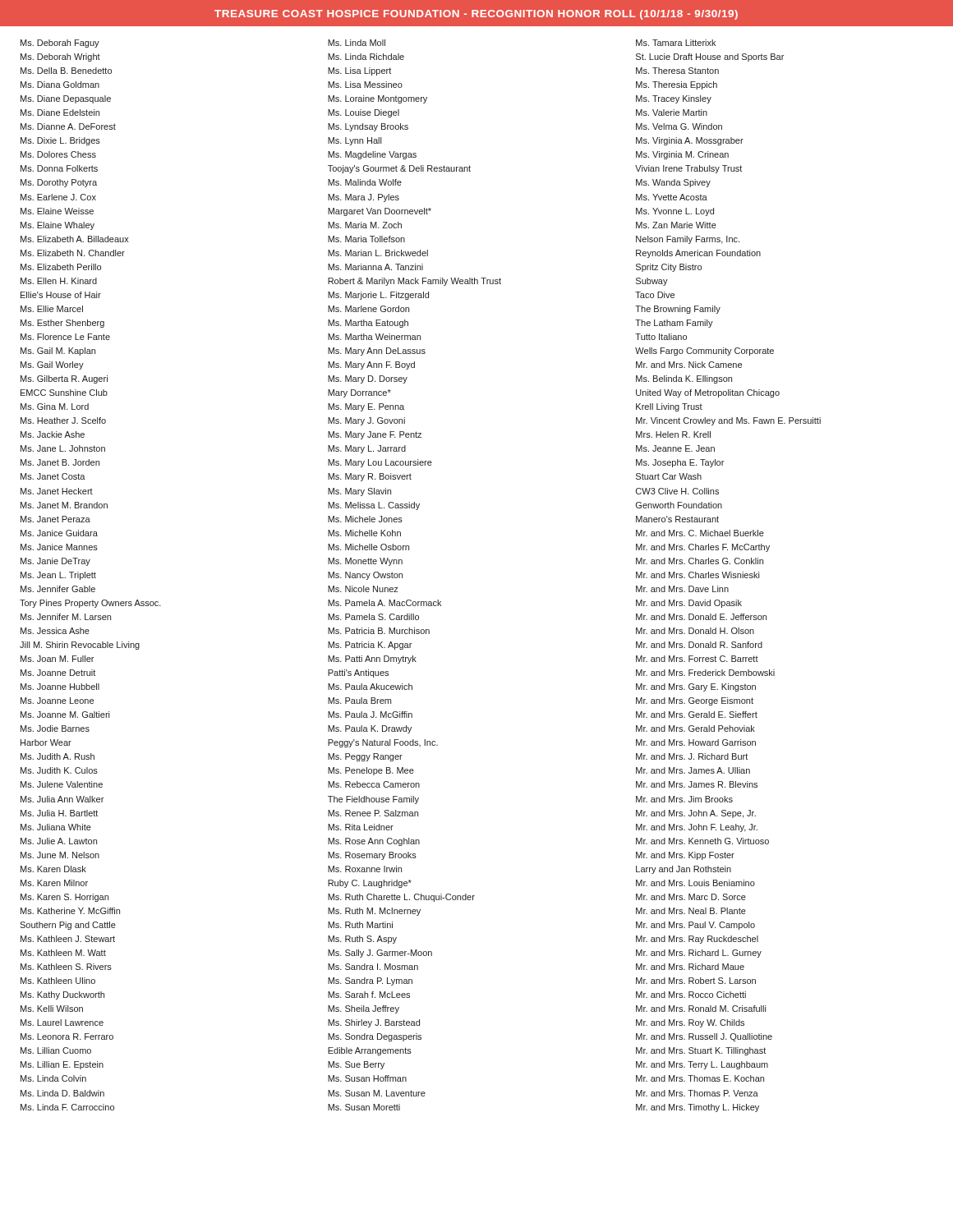The width and height of the screenshot is (953, 1232).
Task: Click on the text block that says "Ms. Tamara Litterixk St. Lucie"
Action: pos(676,43)
